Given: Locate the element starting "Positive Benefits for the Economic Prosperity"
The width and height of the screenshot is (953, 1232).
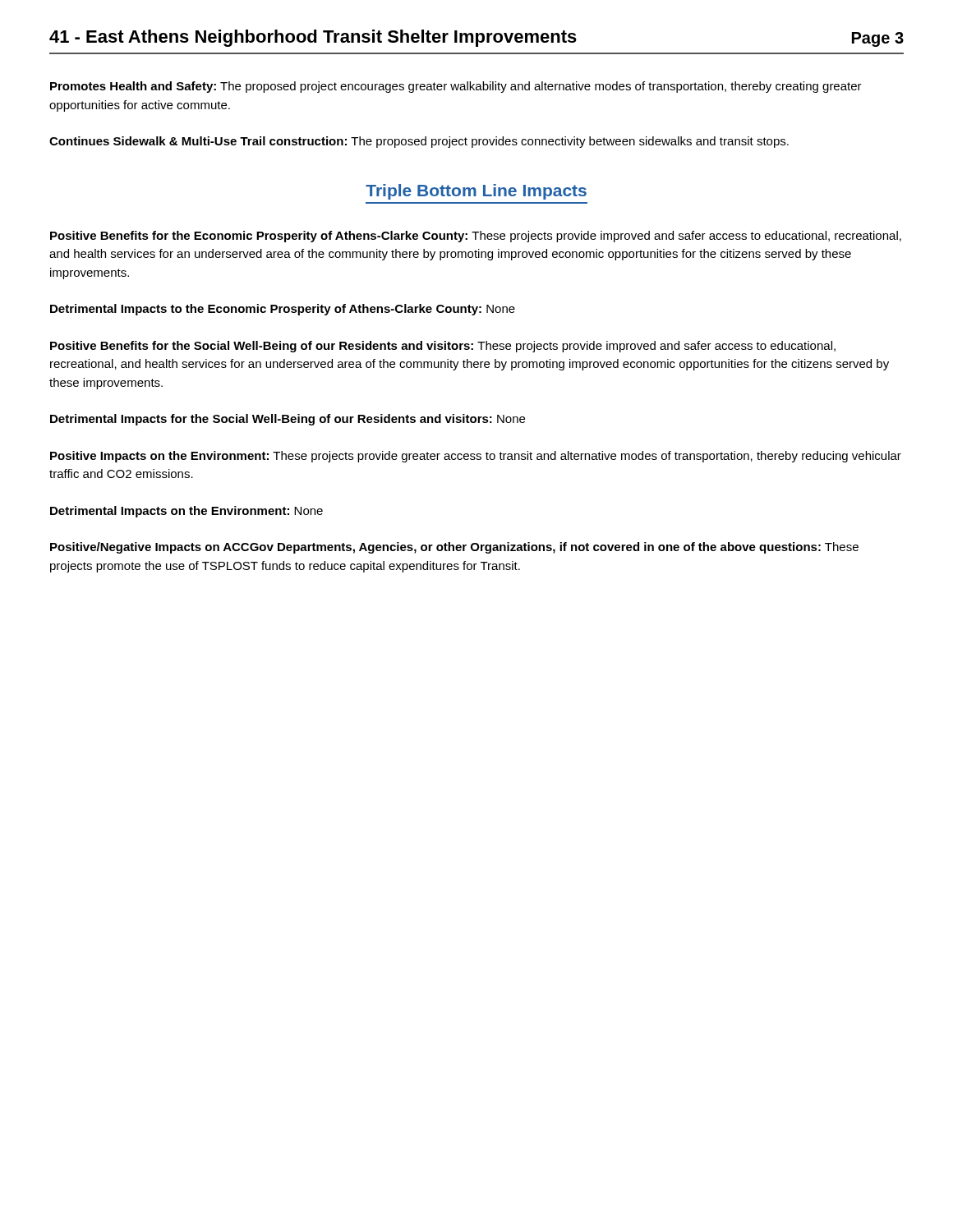Looking at the screenshot, I should (476, 253).
